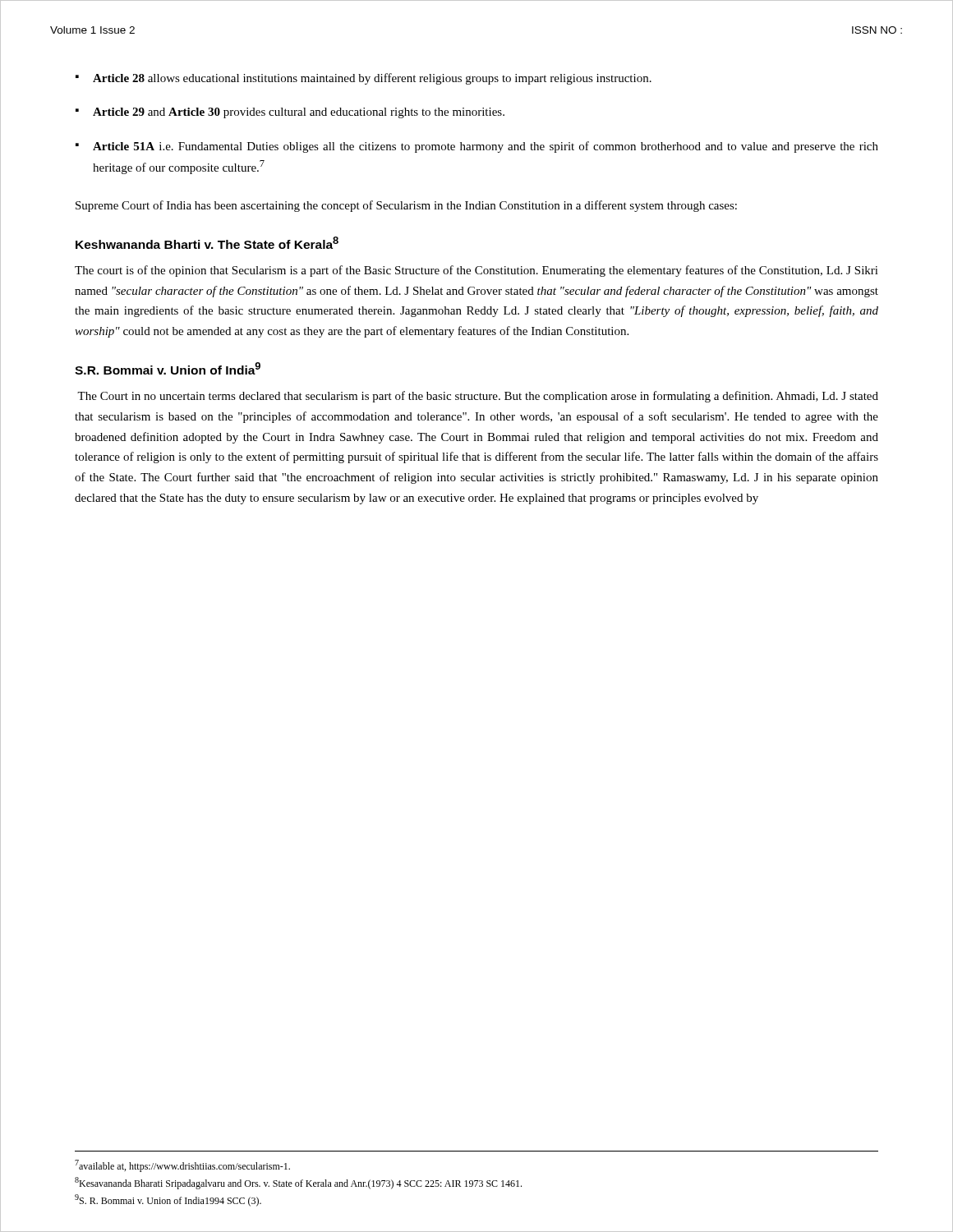Click on the footnote that reads "7available at, https://www.drishtiias.com/secularism-1. 8Kesavananda Bharati Sripadagalvaru and Ors."
Viewport: 953px width, 1232px height.
[299, 1182]
